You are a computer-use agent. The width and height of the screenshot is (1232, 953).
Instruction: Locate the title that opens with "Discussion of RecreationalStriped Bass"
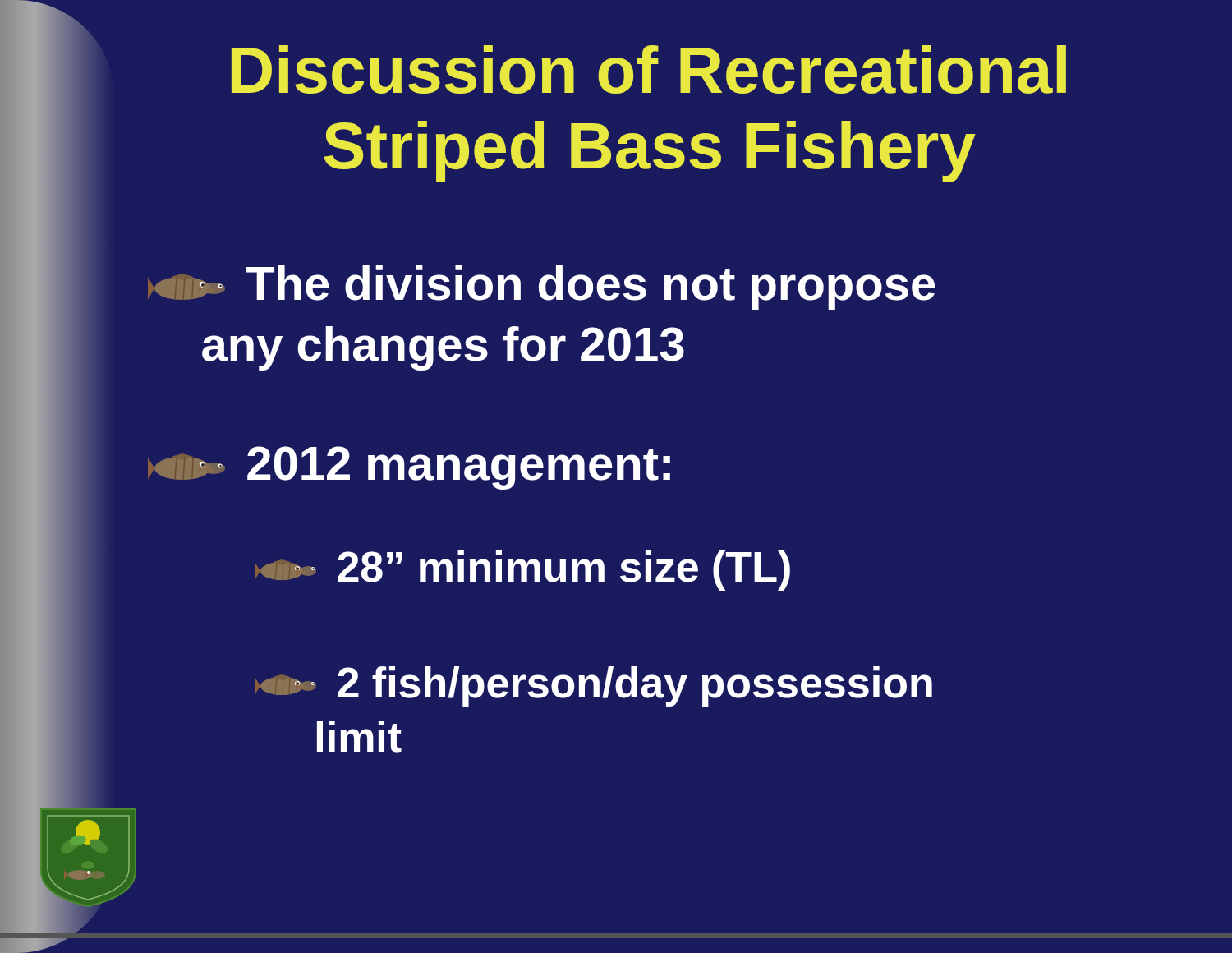click(649, 108)
